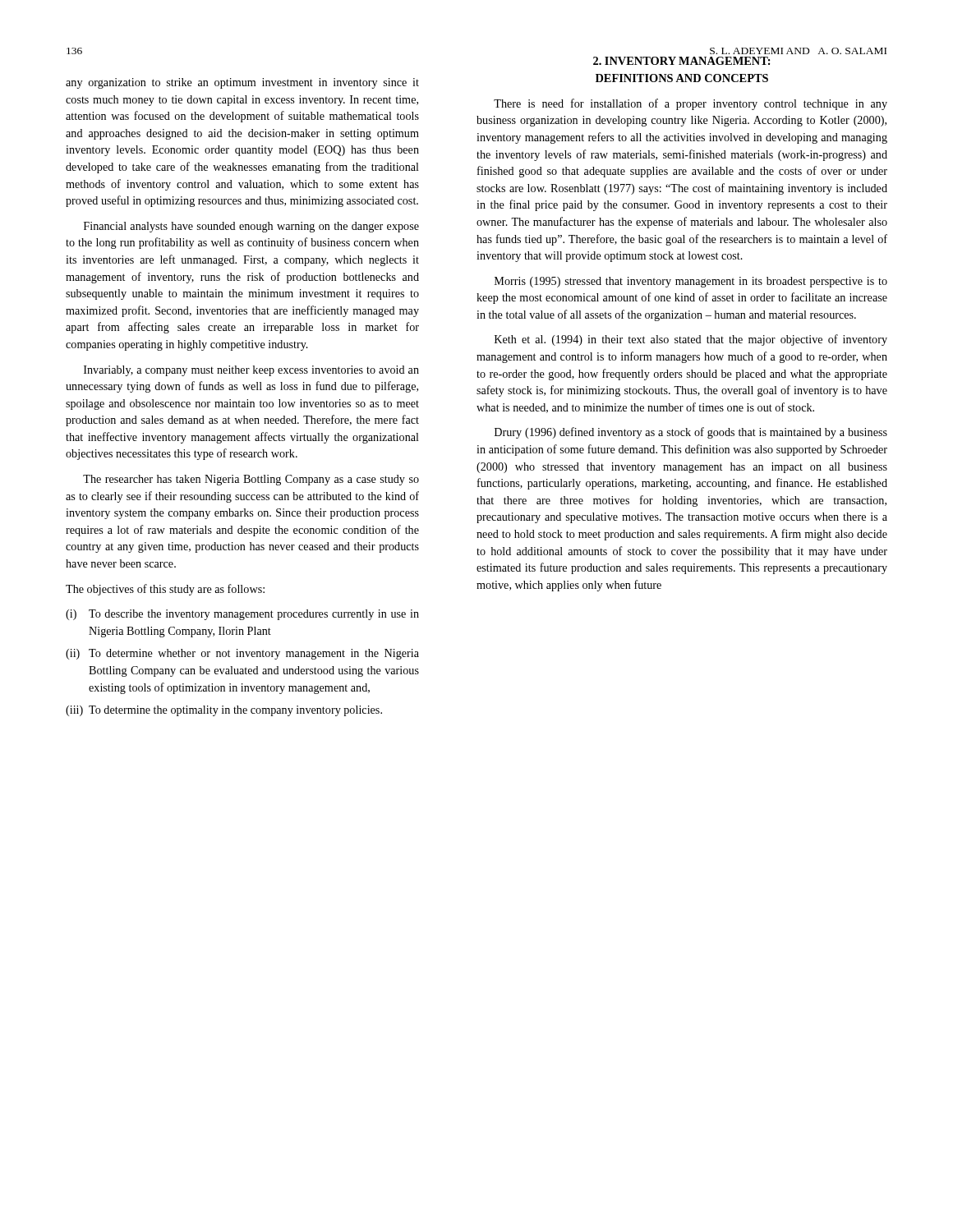The image size is (953, 1232).
Task: Click on the block starting "Morris (1995) stressed that"
Action: coord(682,298)
